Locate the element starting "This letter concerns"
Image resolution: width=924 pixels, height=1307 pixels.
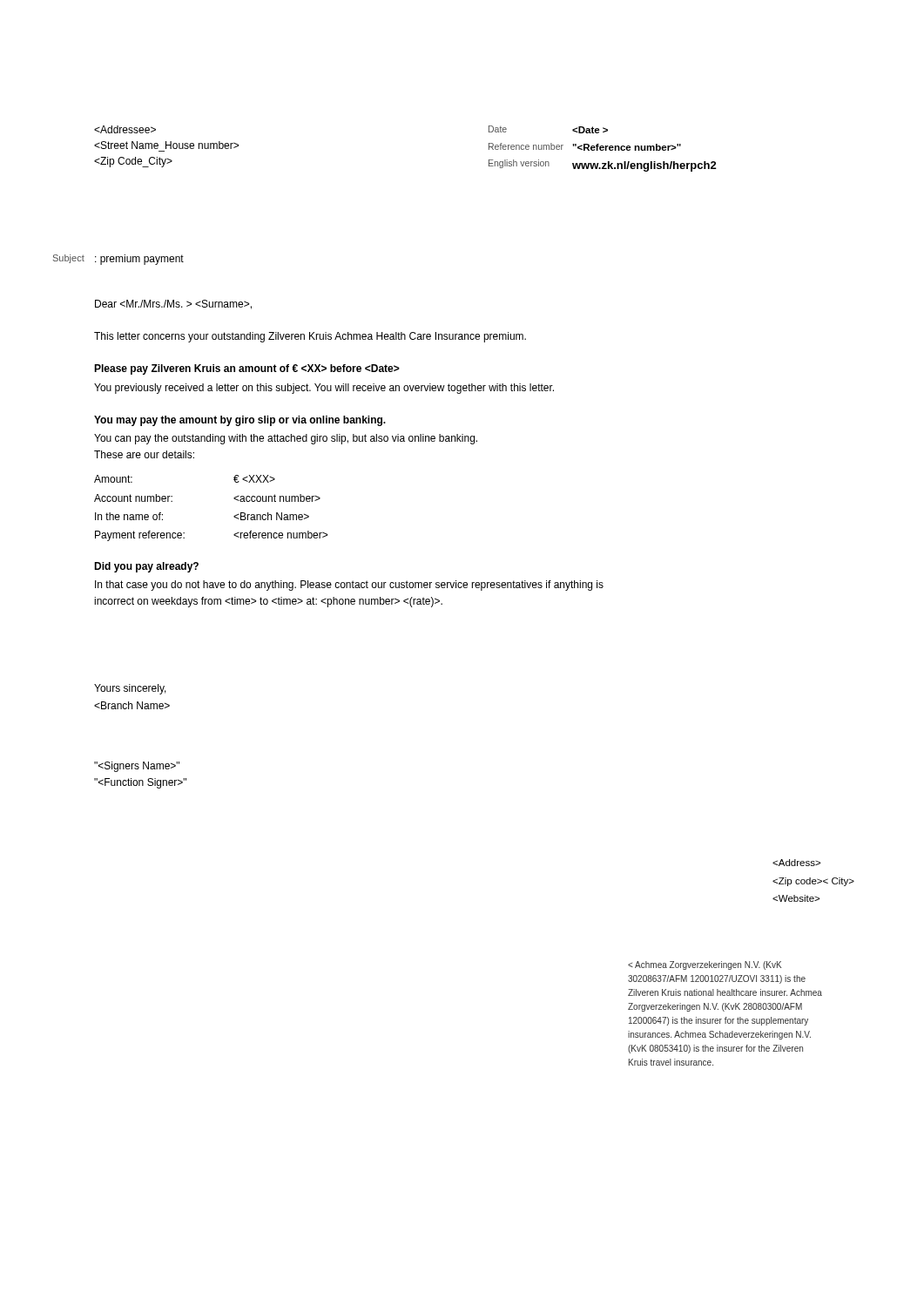pos(310,336)
